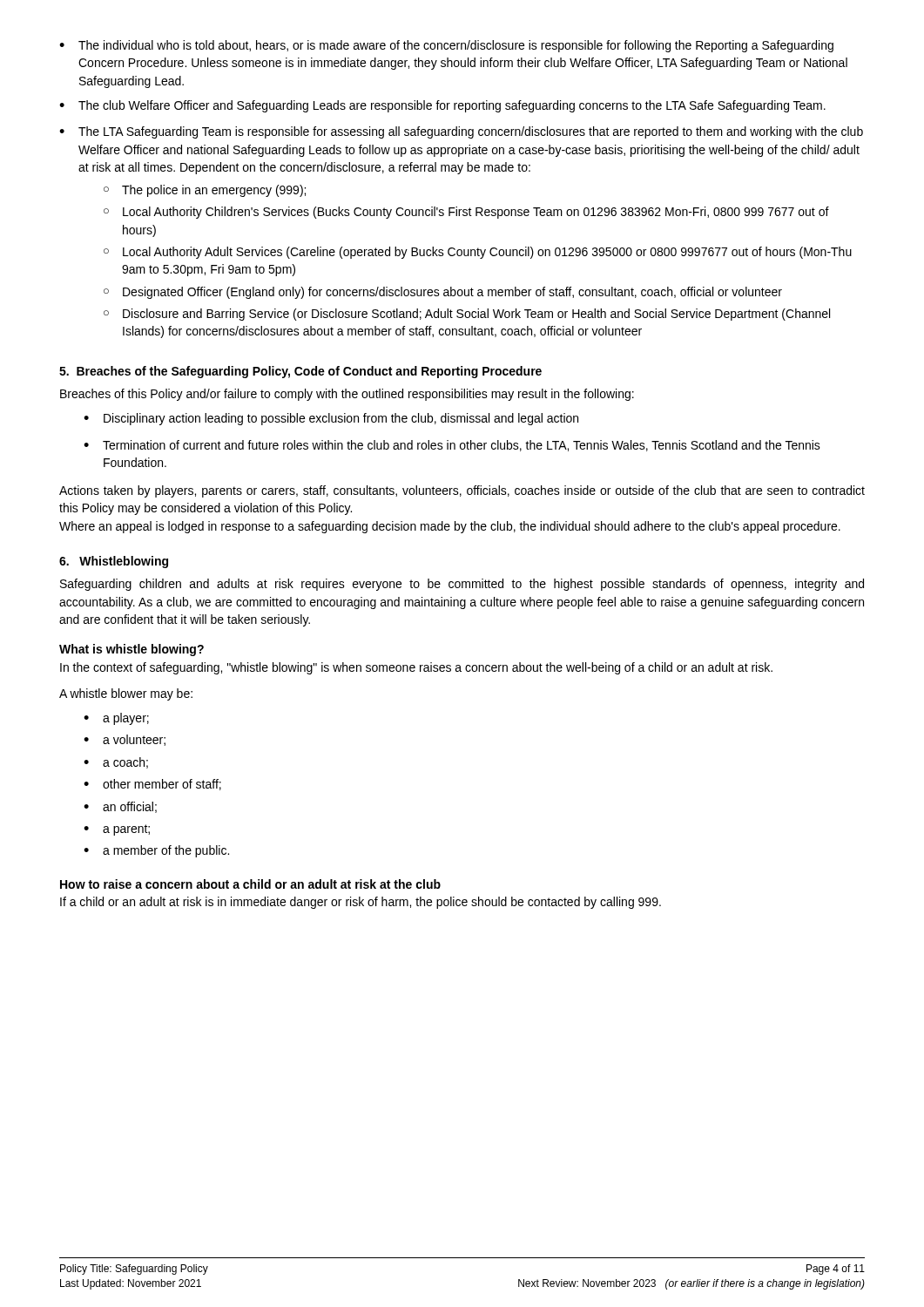Viewport: 924px width, 1307px height.
Task: Select the section header with the text "5. Breaches of the Safeguarding Policy, Code"
Action: coord(301,371)
